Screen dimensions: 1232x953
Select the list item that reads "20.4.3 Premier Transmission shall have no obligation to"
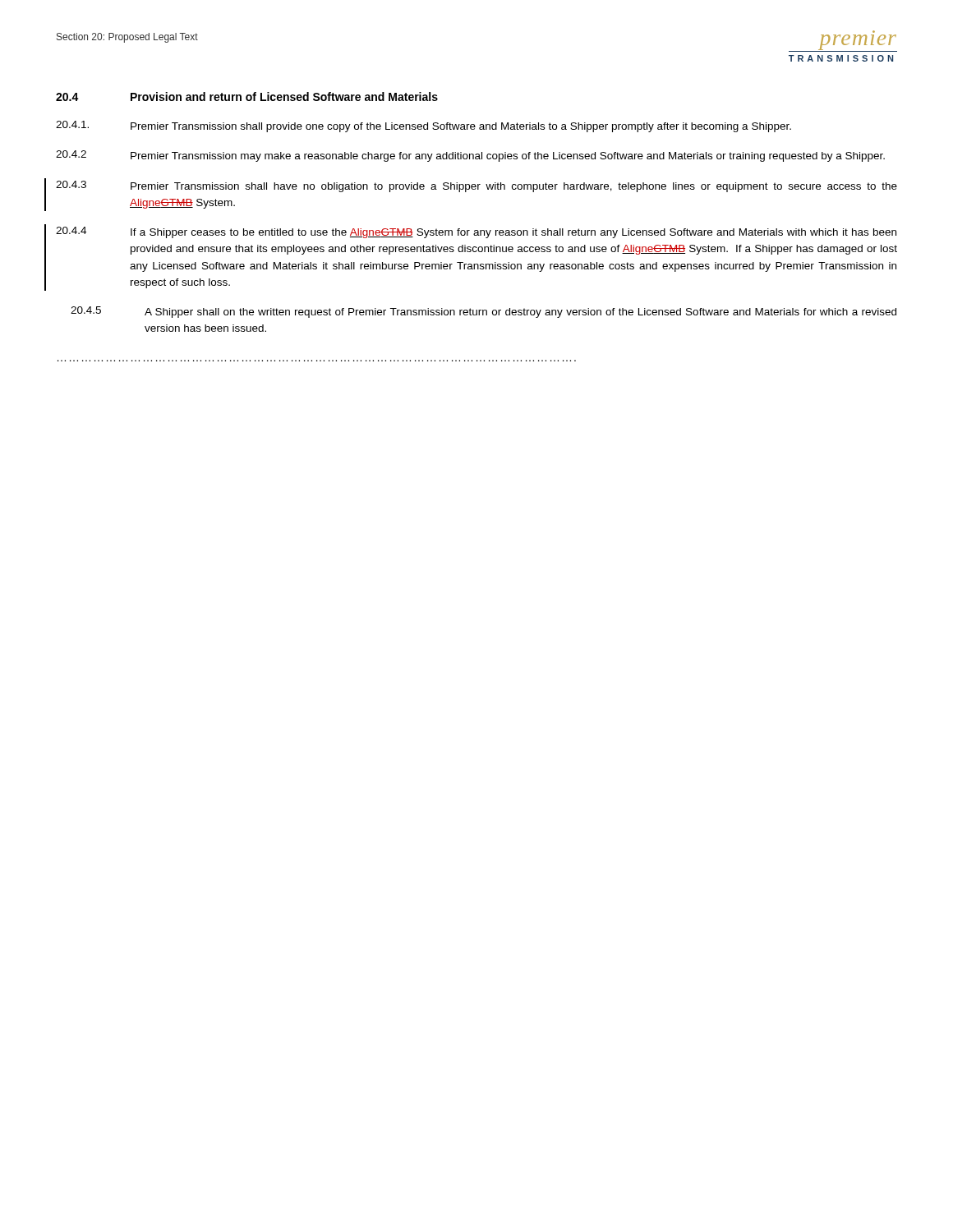tap(476, 194)
